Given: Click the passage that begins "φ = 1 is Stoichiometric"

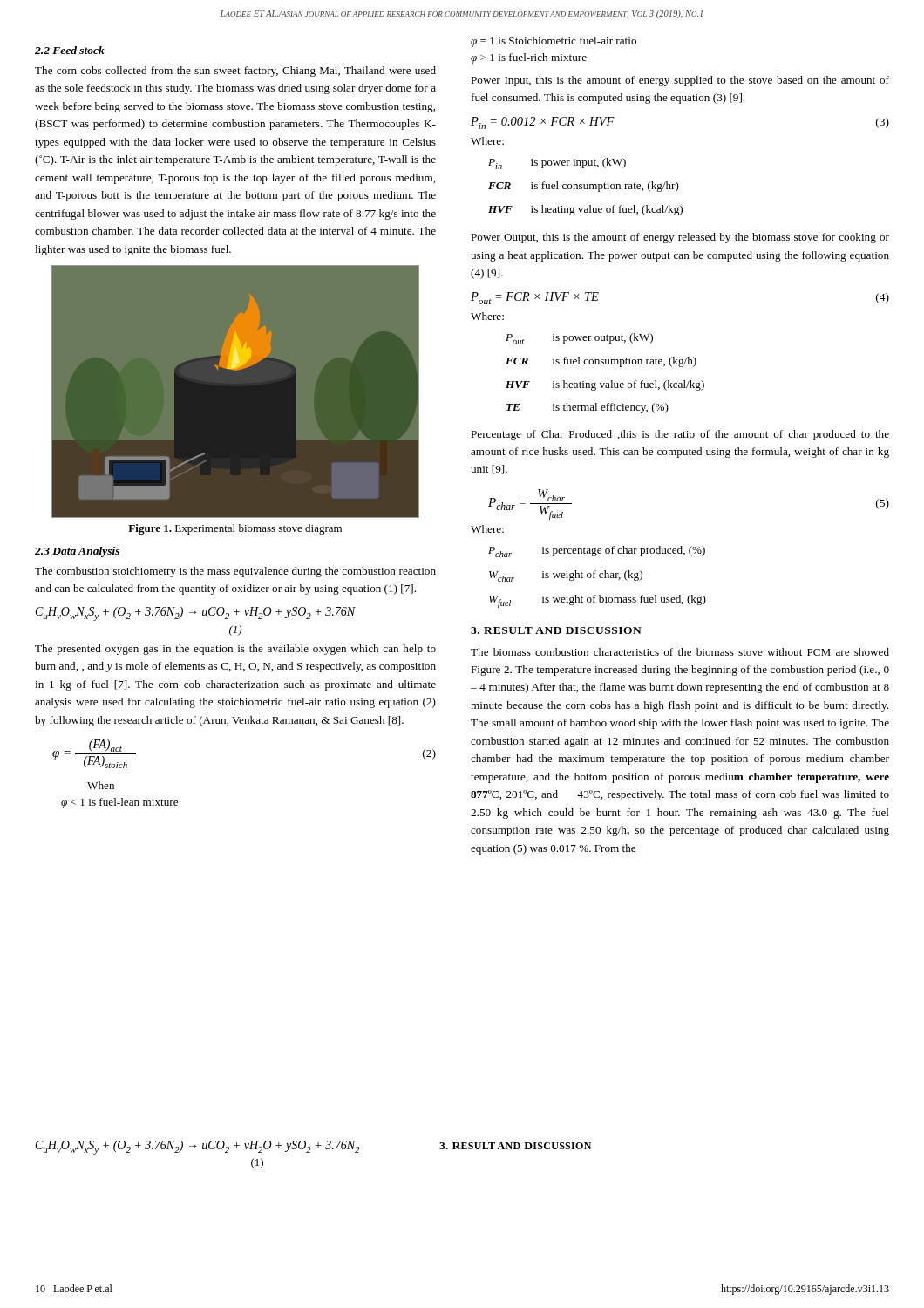Looking at the screenshot, I should pyautogui.click(x=554, y=41).
